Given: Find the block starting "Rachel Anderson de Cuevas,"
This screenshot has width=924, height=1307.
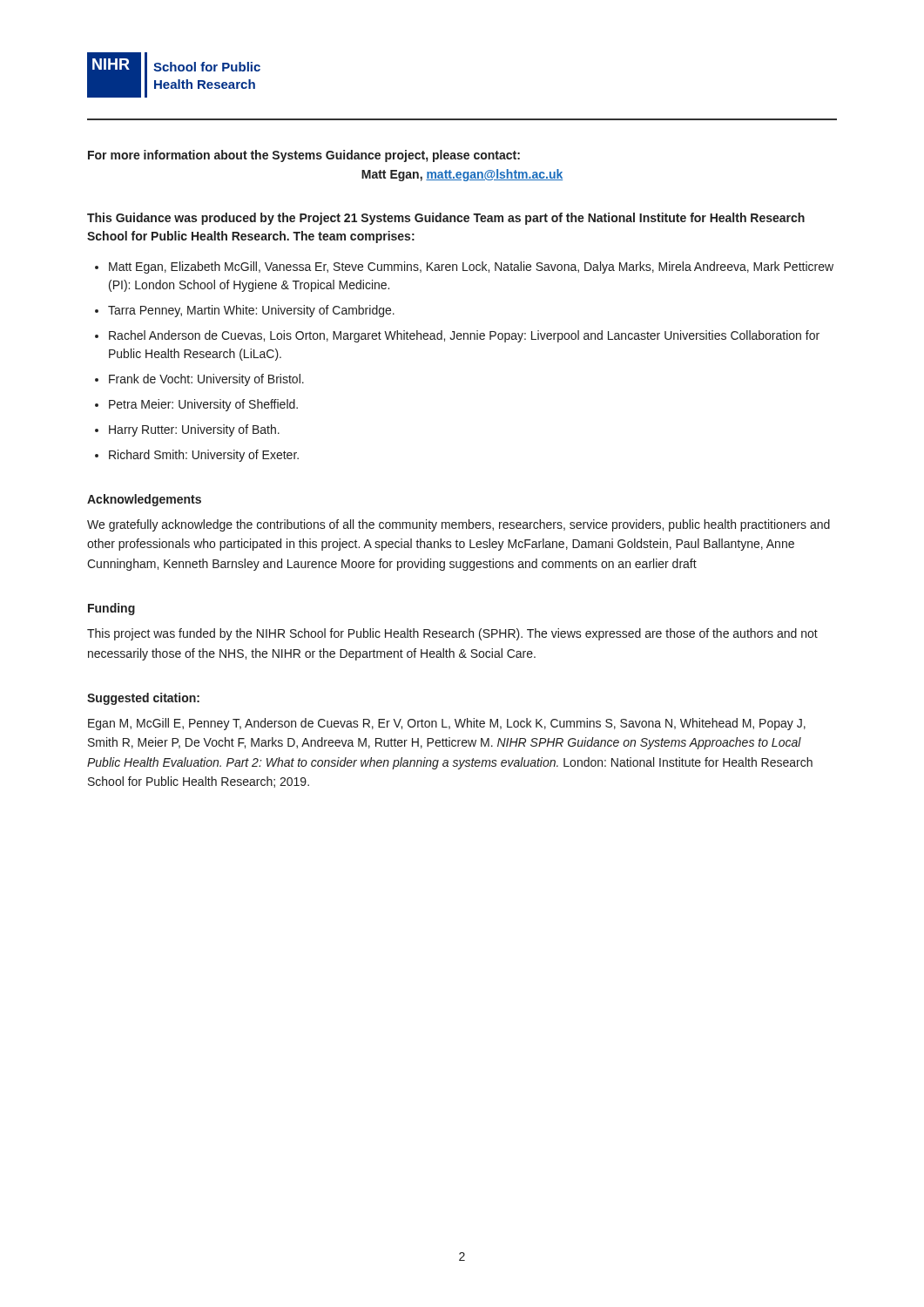Looking at the screenshot, I should pos(464,345).
